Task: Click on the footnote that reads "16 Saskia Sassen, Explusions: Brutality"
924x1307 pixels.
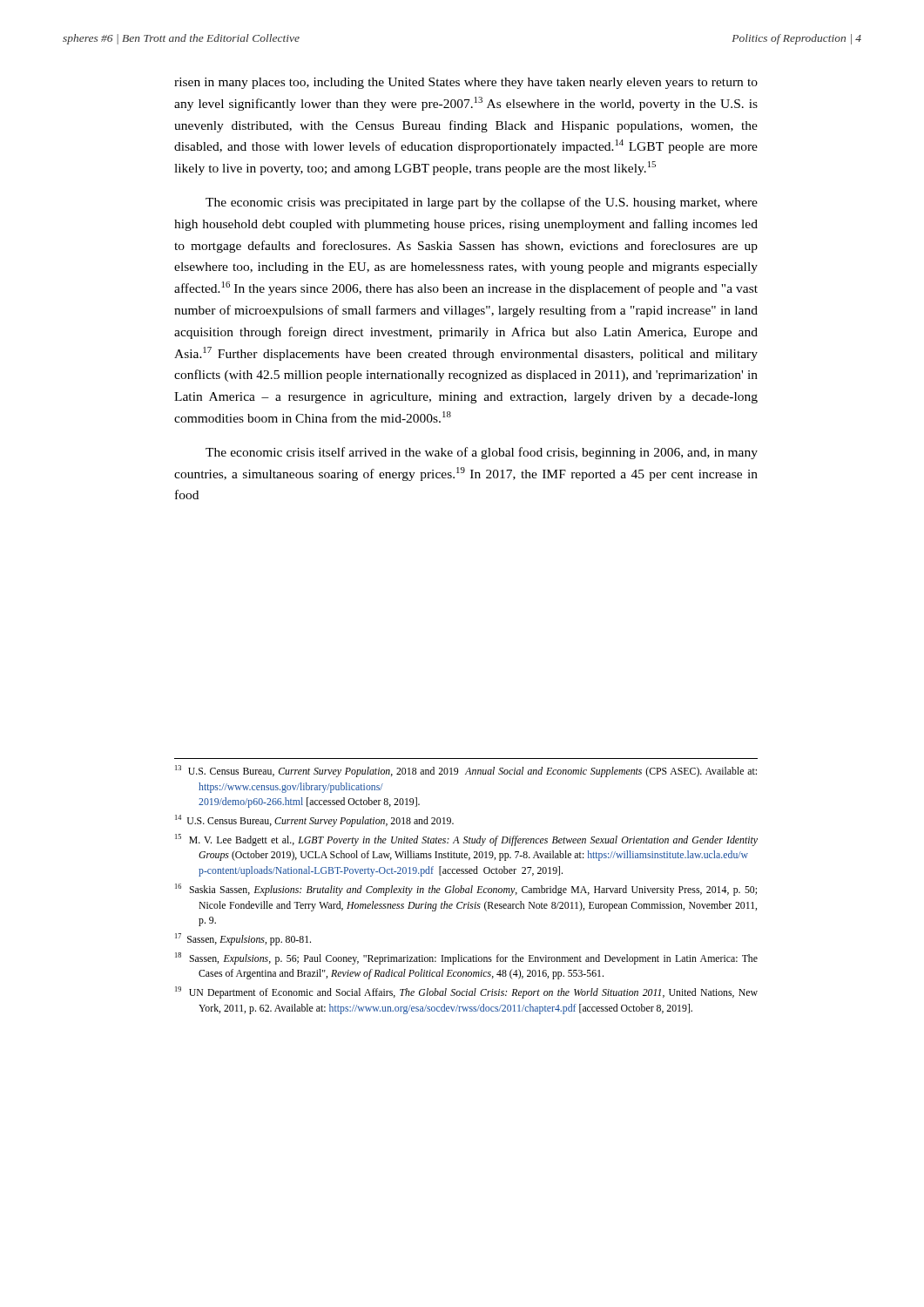Action: pyautogui.click(x=466, y=905)
